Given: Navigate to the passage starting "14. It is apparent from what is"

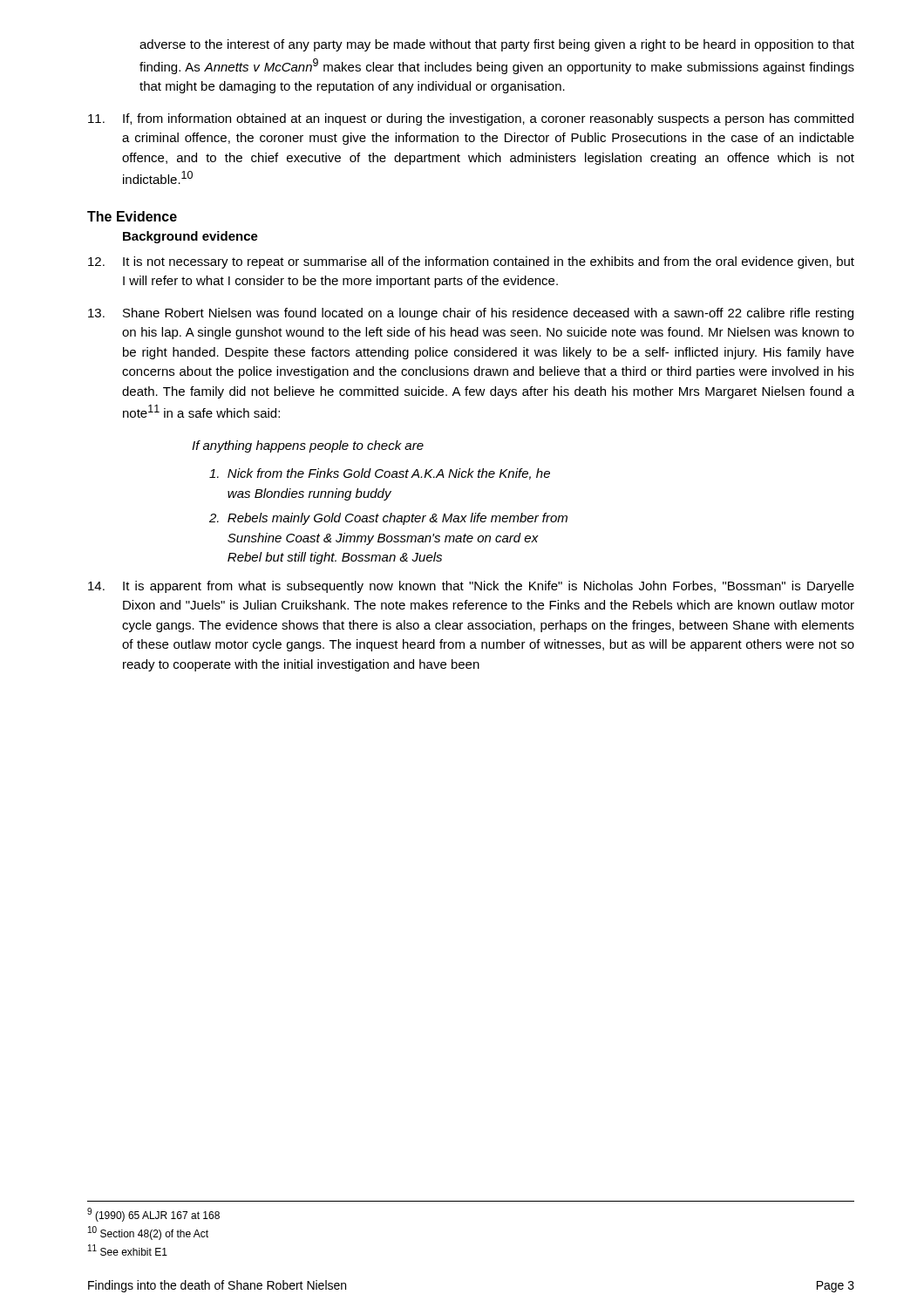Looking at the screenshot, I should (471, 625).
